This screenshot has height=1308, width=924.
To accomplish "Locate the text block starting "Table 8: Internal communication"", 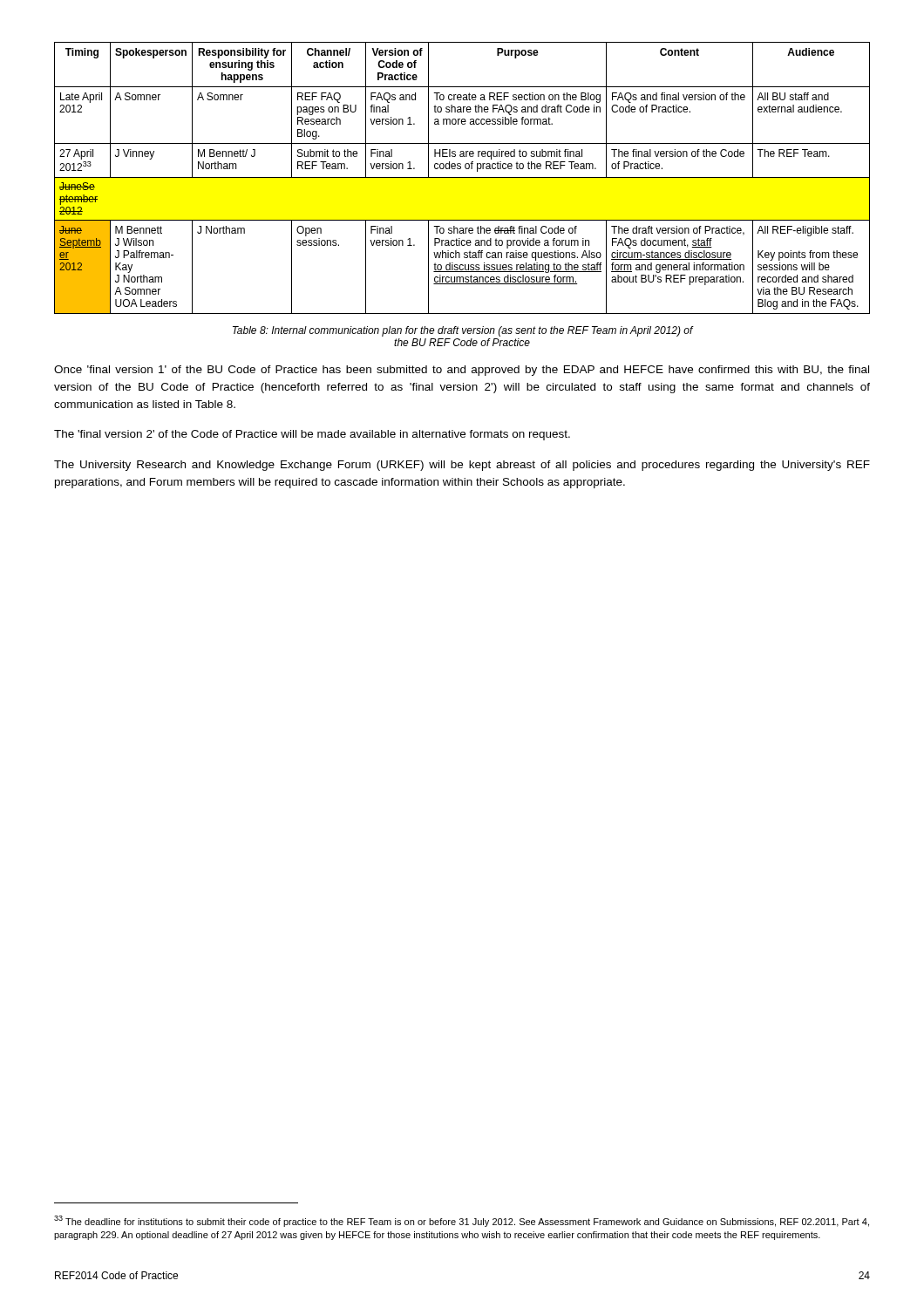I will tap(462, 337).
